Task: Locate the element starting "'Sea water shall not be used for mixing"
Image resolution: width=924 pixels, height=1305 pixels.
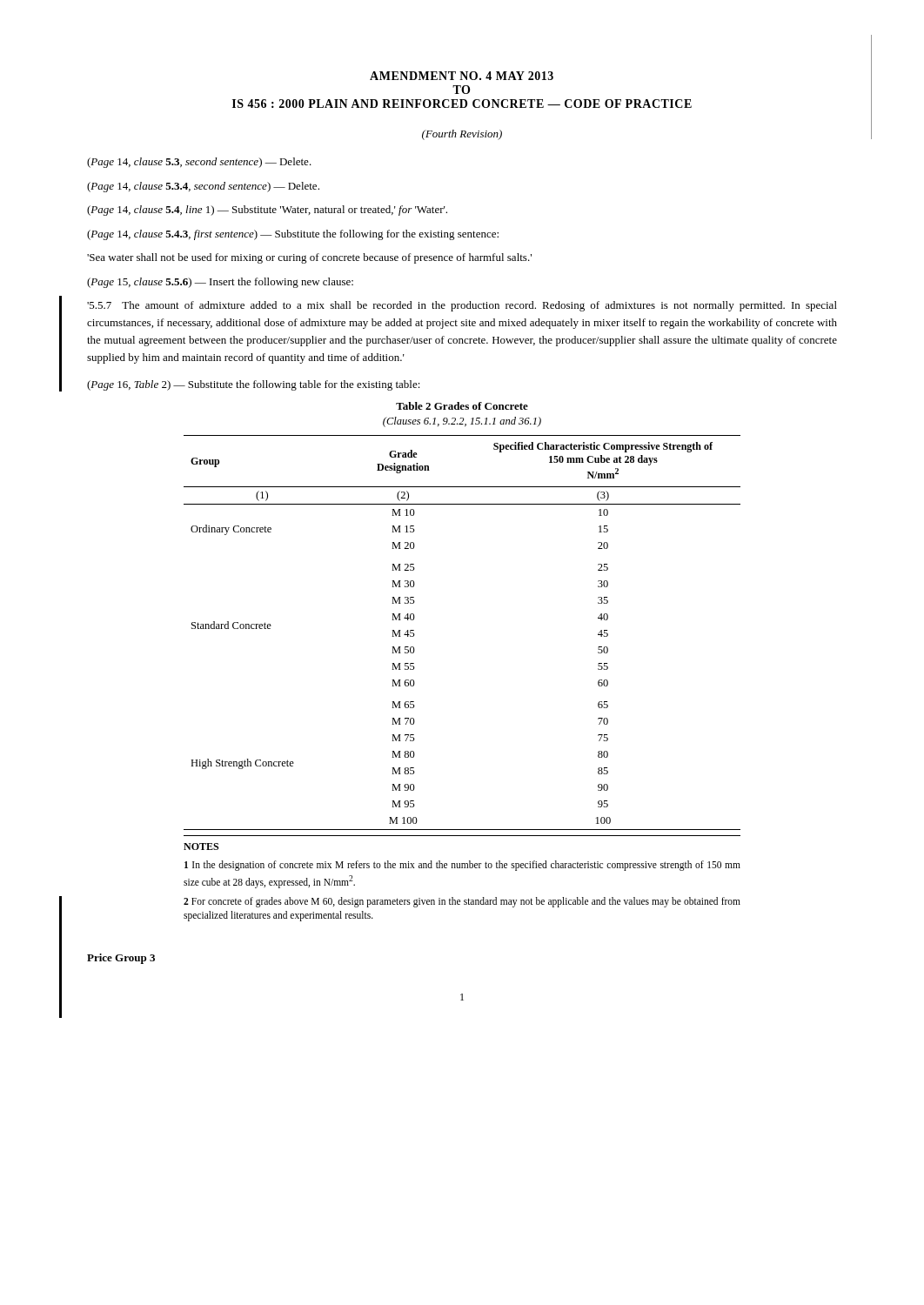Action: 462,257
